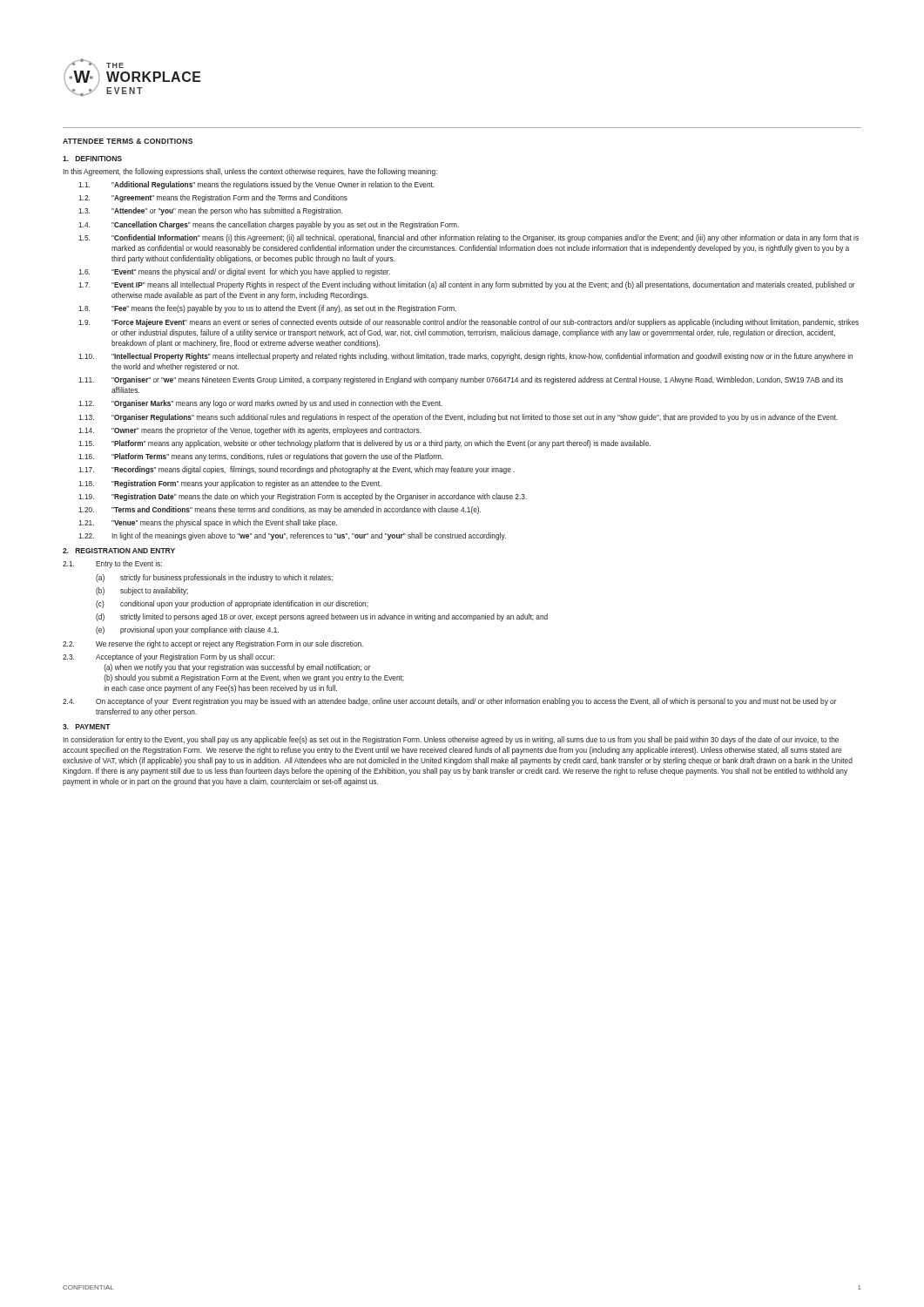924x1307 pixels.
Task: Point to the block beginning "11. "Organiser" or"
Action: (x=462, y=385)
